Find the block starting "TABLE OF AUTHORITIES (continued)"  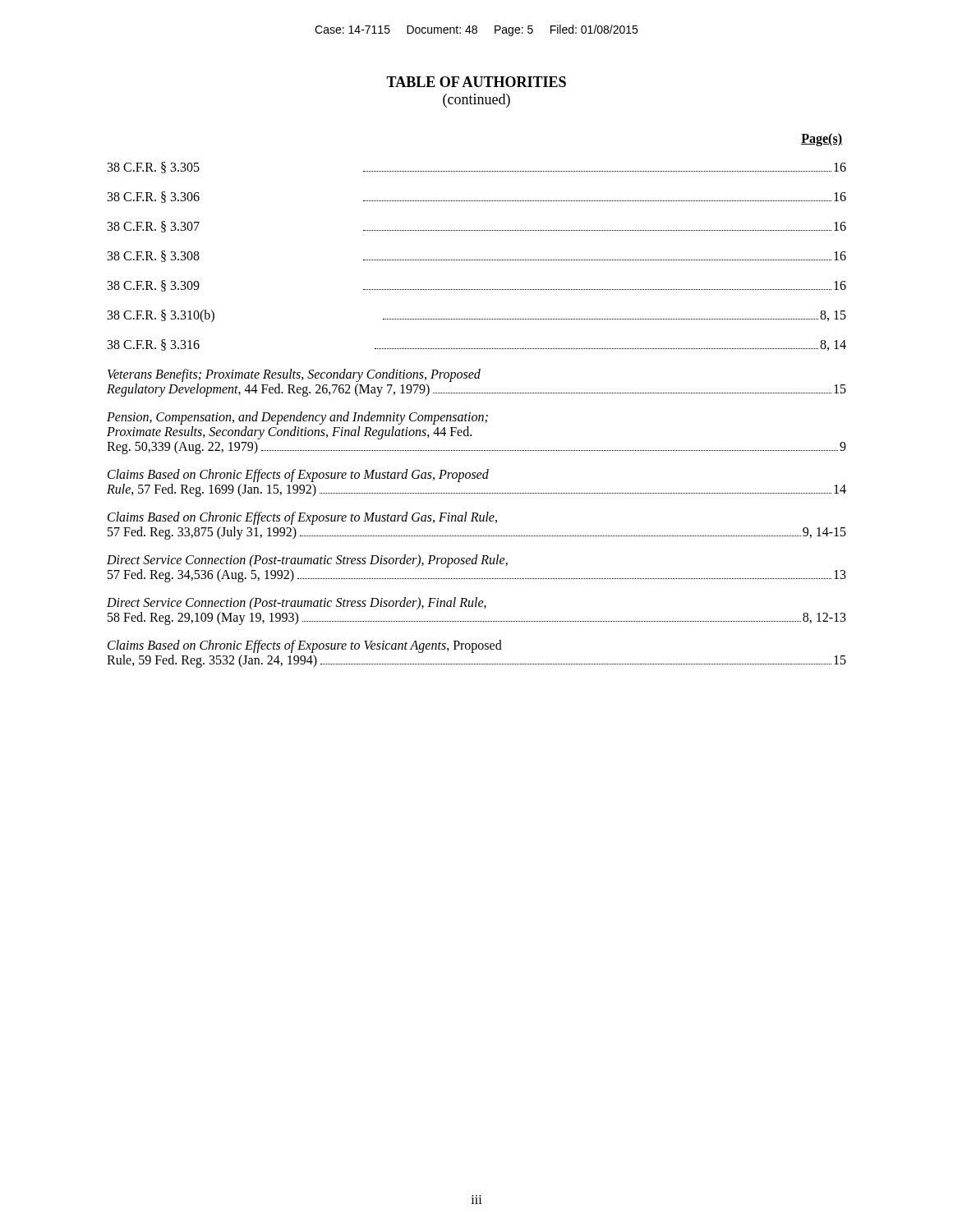[476, 91]
